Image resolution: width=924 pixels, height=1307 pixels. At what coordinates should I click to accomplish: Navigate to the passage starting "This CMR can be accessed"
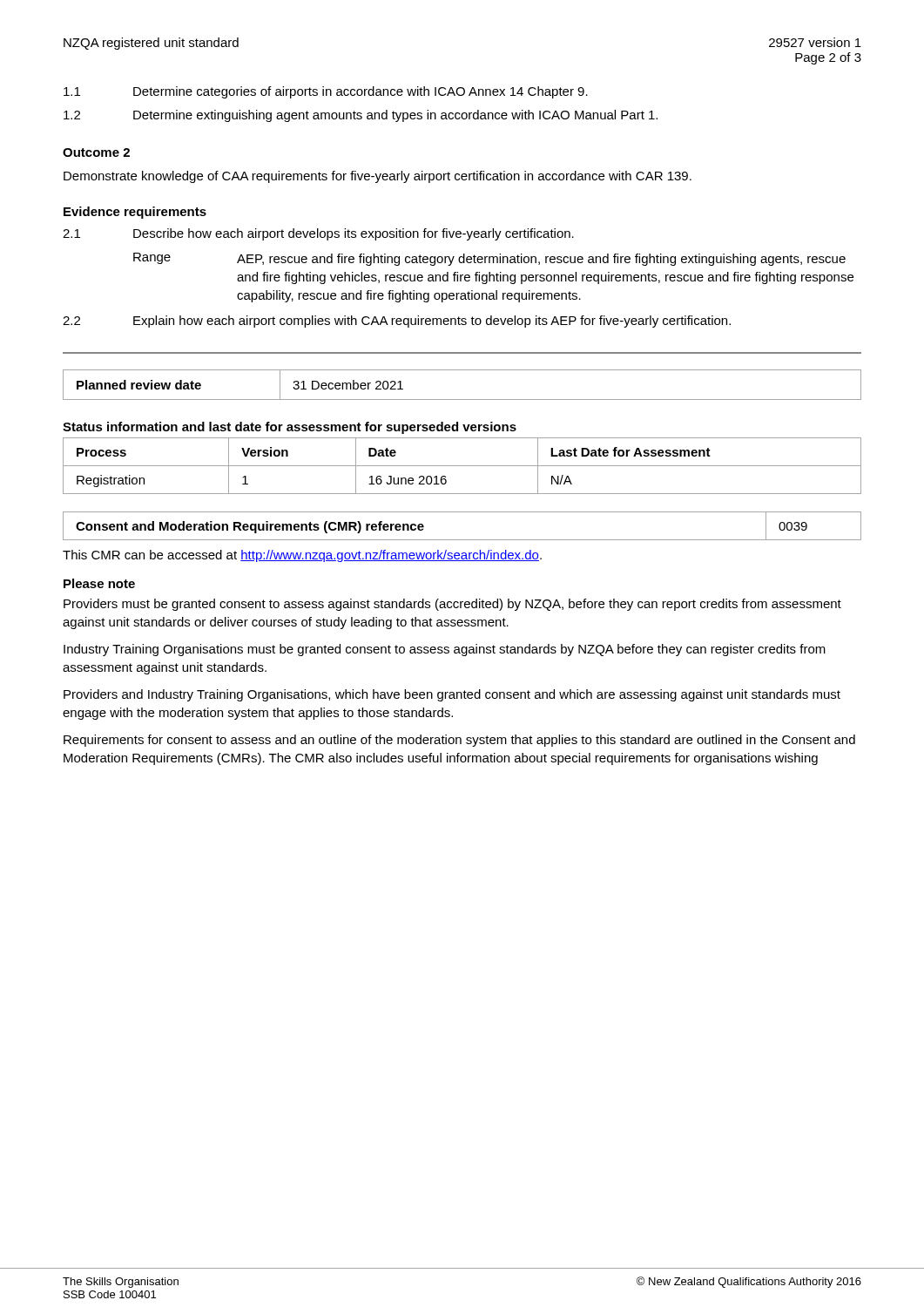click(303, 555)
